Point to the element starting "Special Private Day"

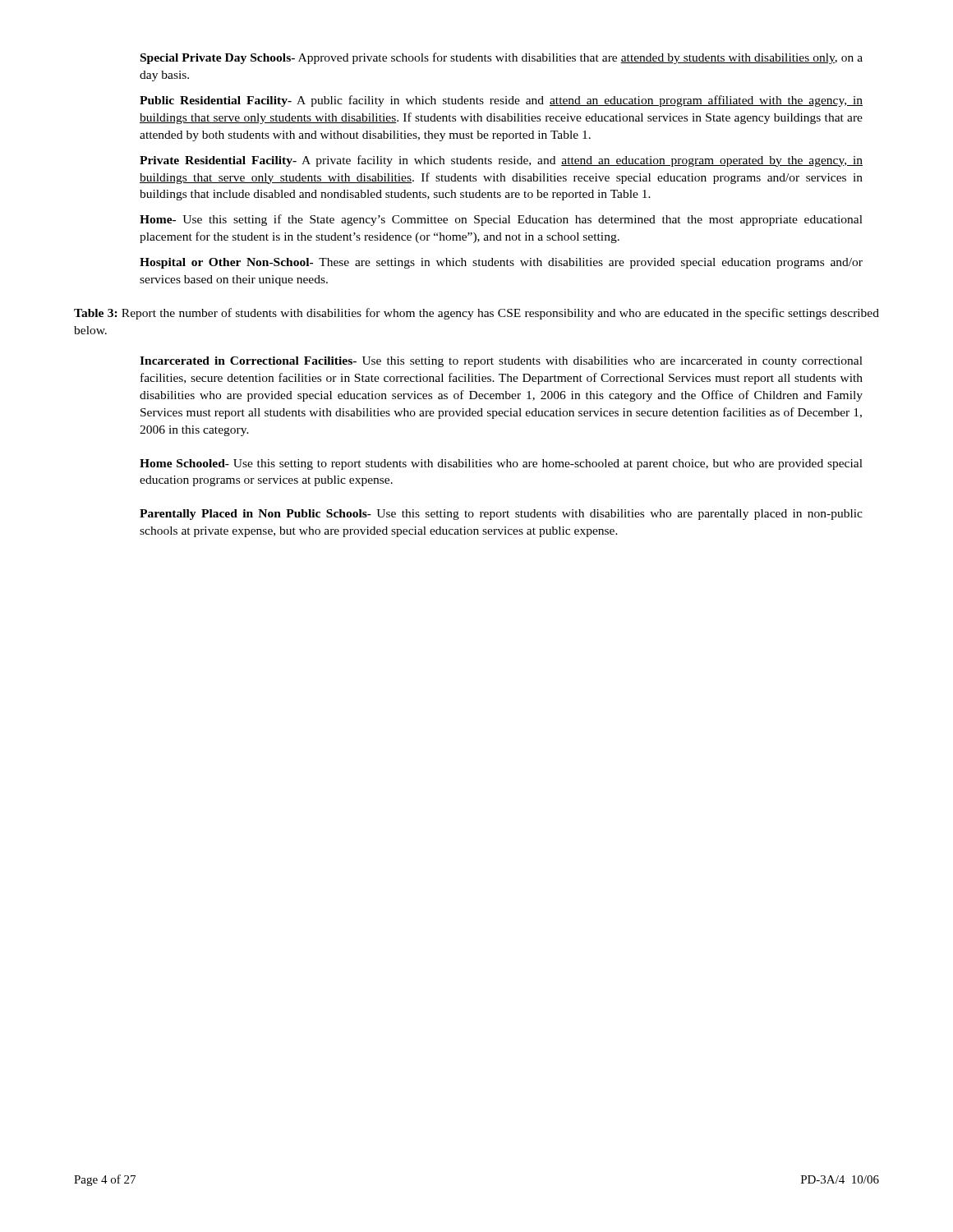point(501,66)
